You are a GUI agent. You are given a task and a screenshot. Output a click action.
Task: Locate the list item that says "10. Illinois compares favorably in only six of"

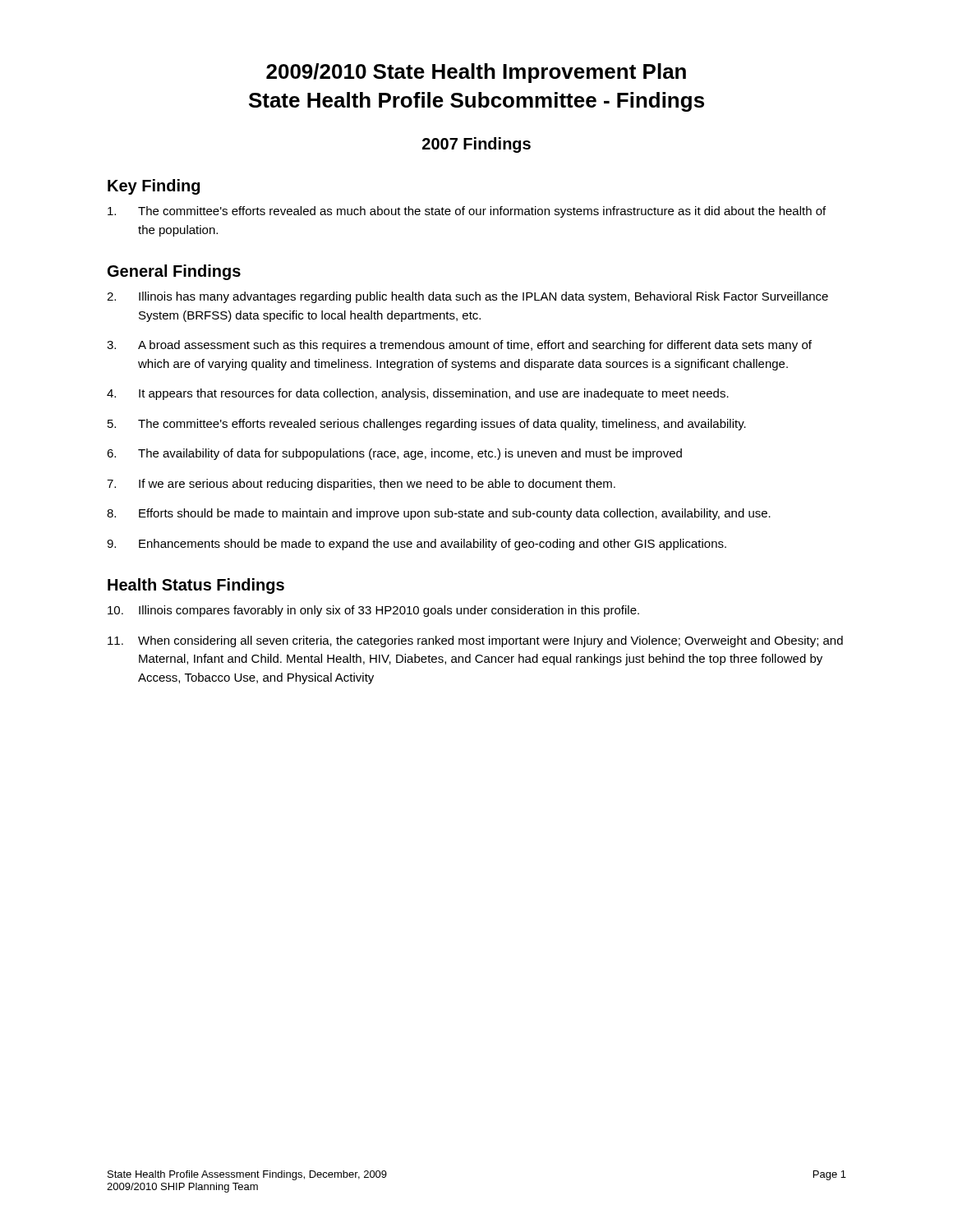click(x=476, y=611)
